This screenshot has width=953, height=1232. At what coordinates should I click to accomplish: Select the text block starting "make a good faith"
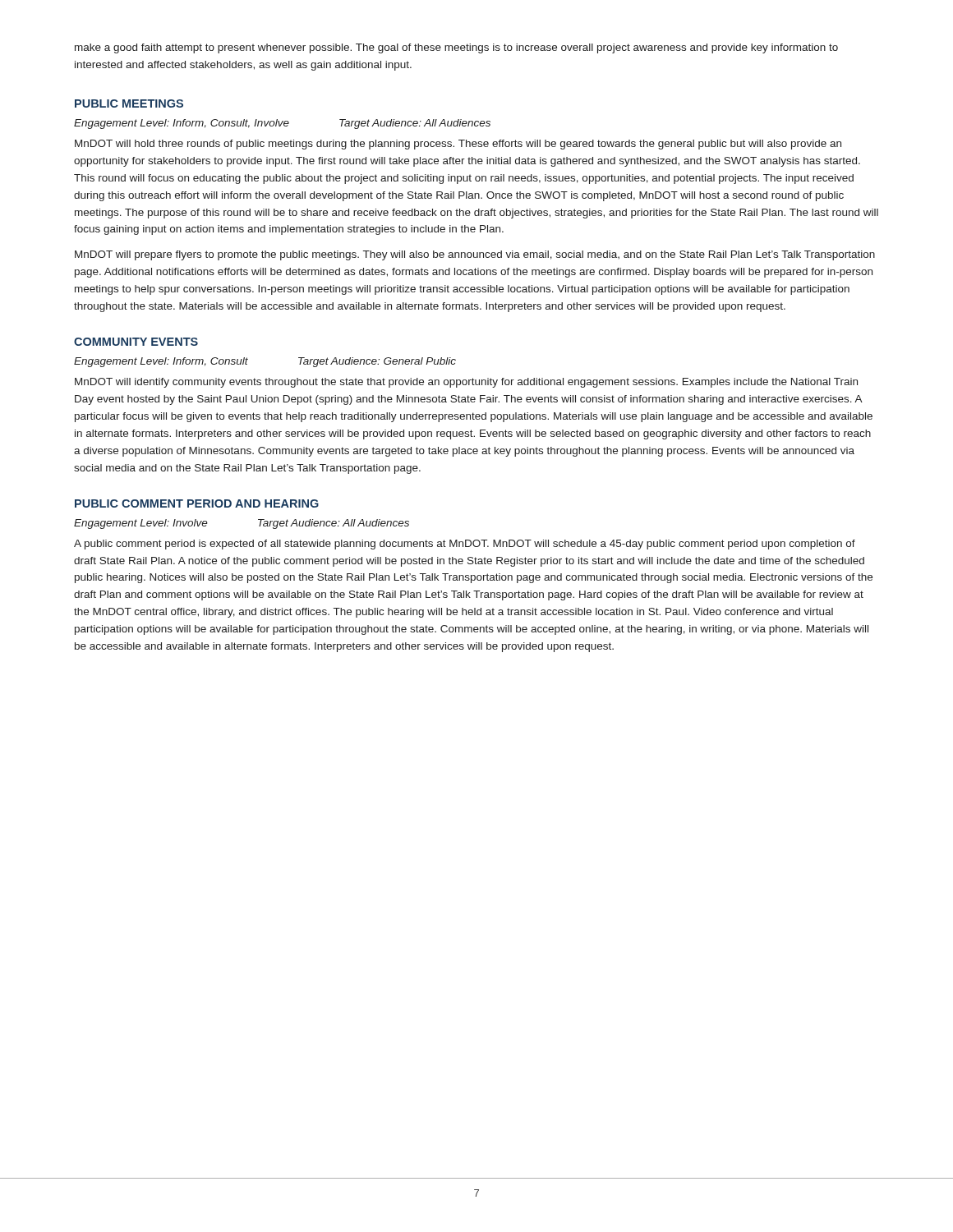(x=476, y=57)
